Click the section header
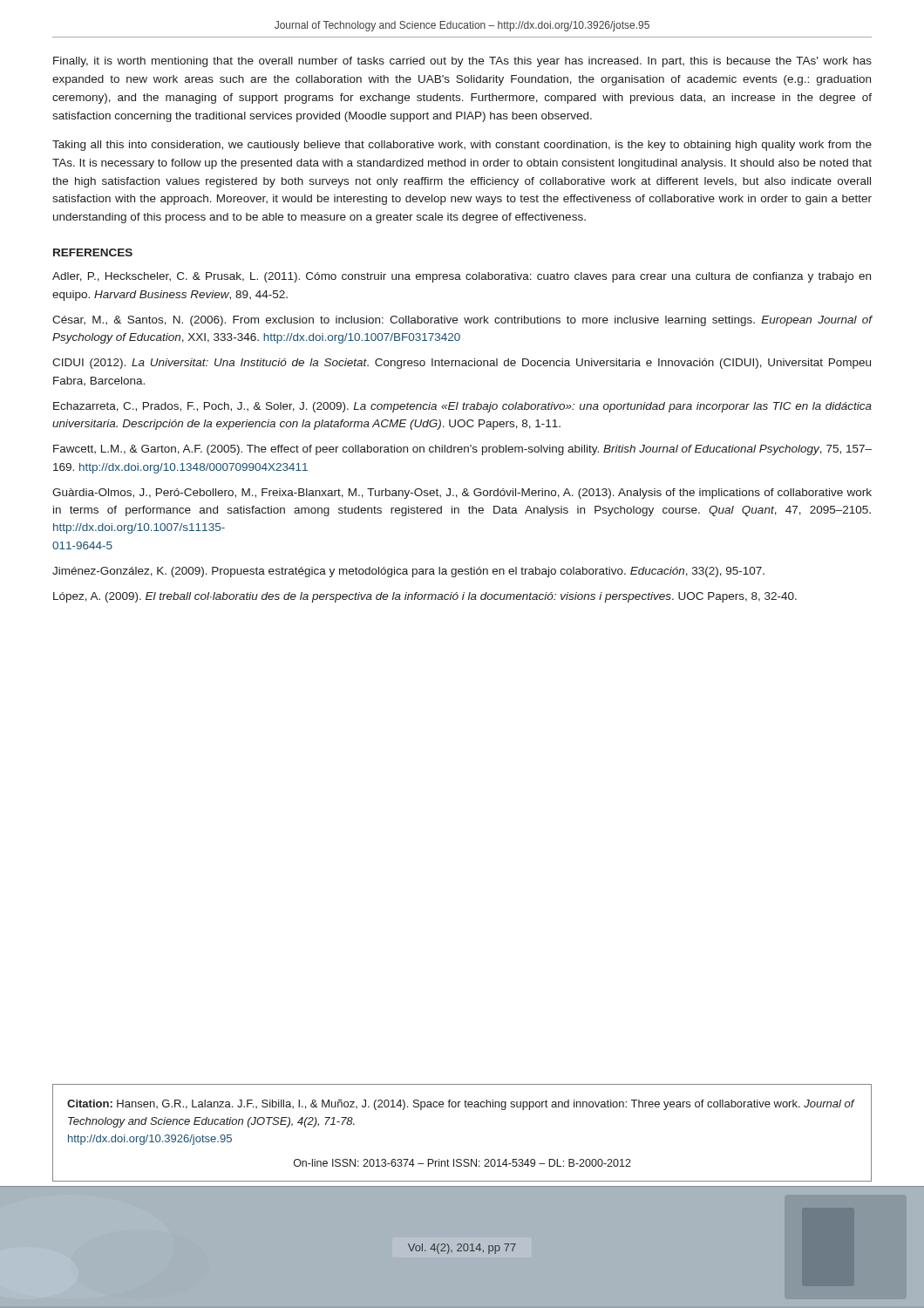The image size is (924, 1308). (x=92, y=253)
